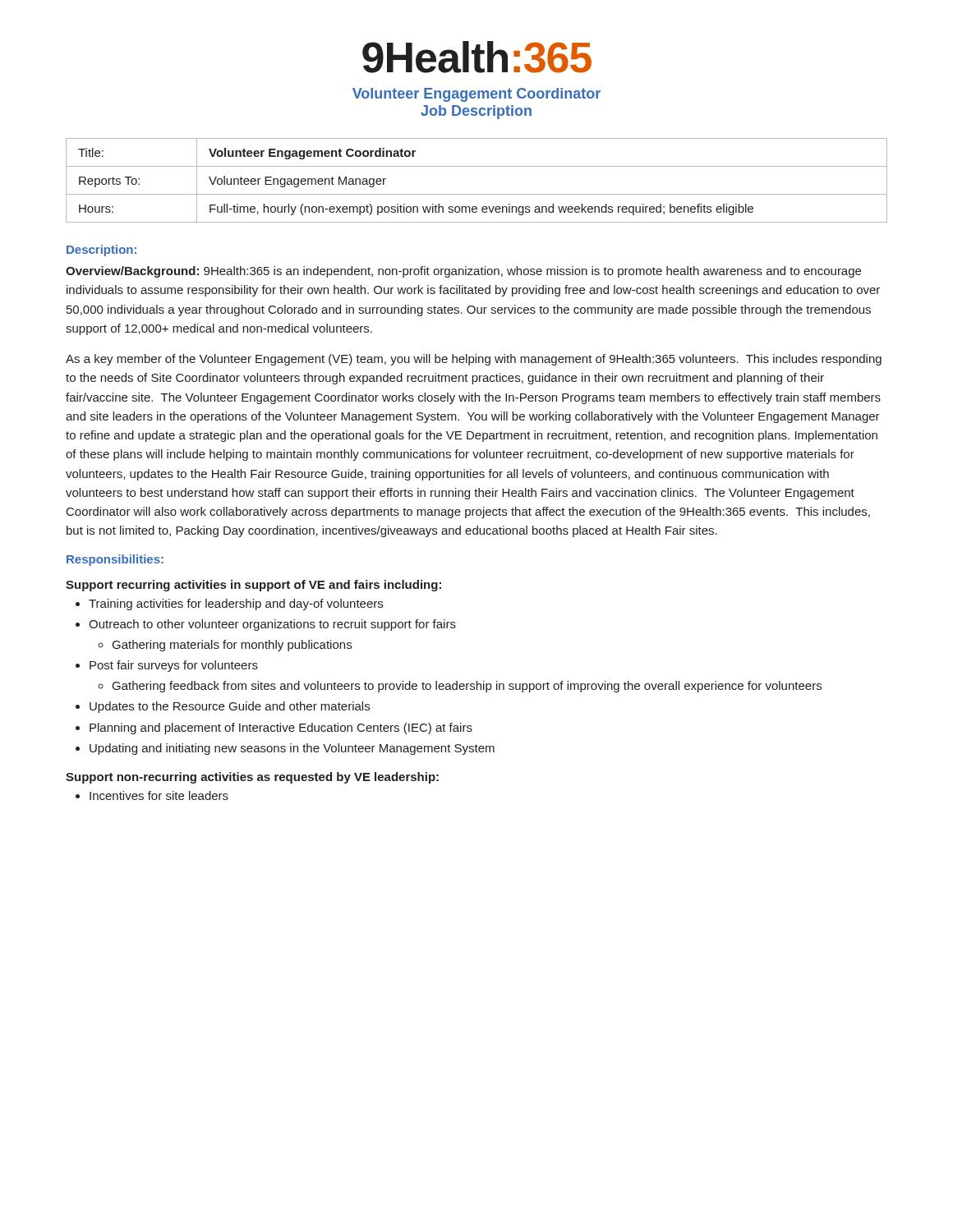Locate the logo
Screen dimensions: 1232x953
pos(476,76)
